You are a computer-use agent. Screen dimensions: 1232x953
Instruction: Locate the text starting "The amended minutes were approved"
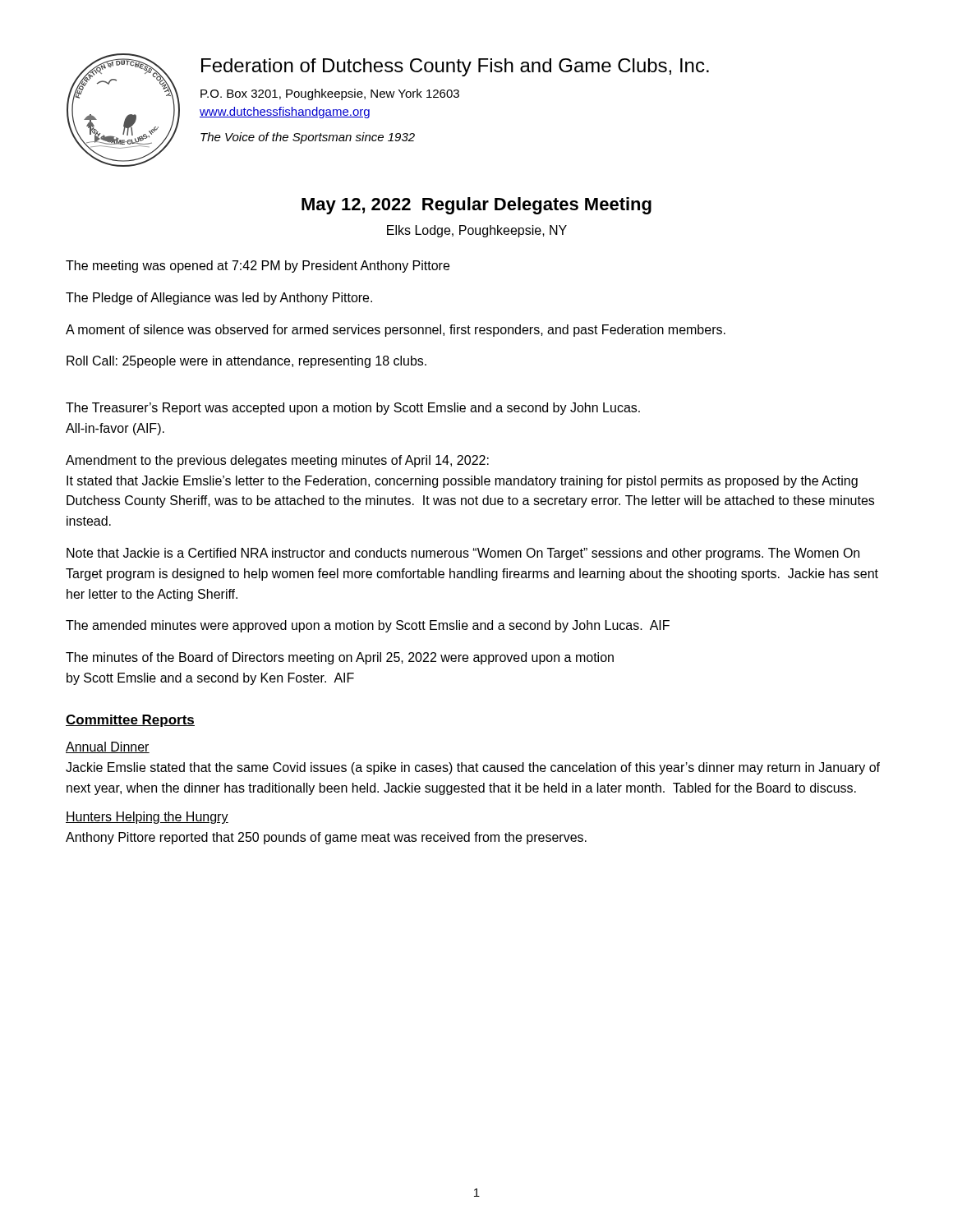[x=368, y=626]
